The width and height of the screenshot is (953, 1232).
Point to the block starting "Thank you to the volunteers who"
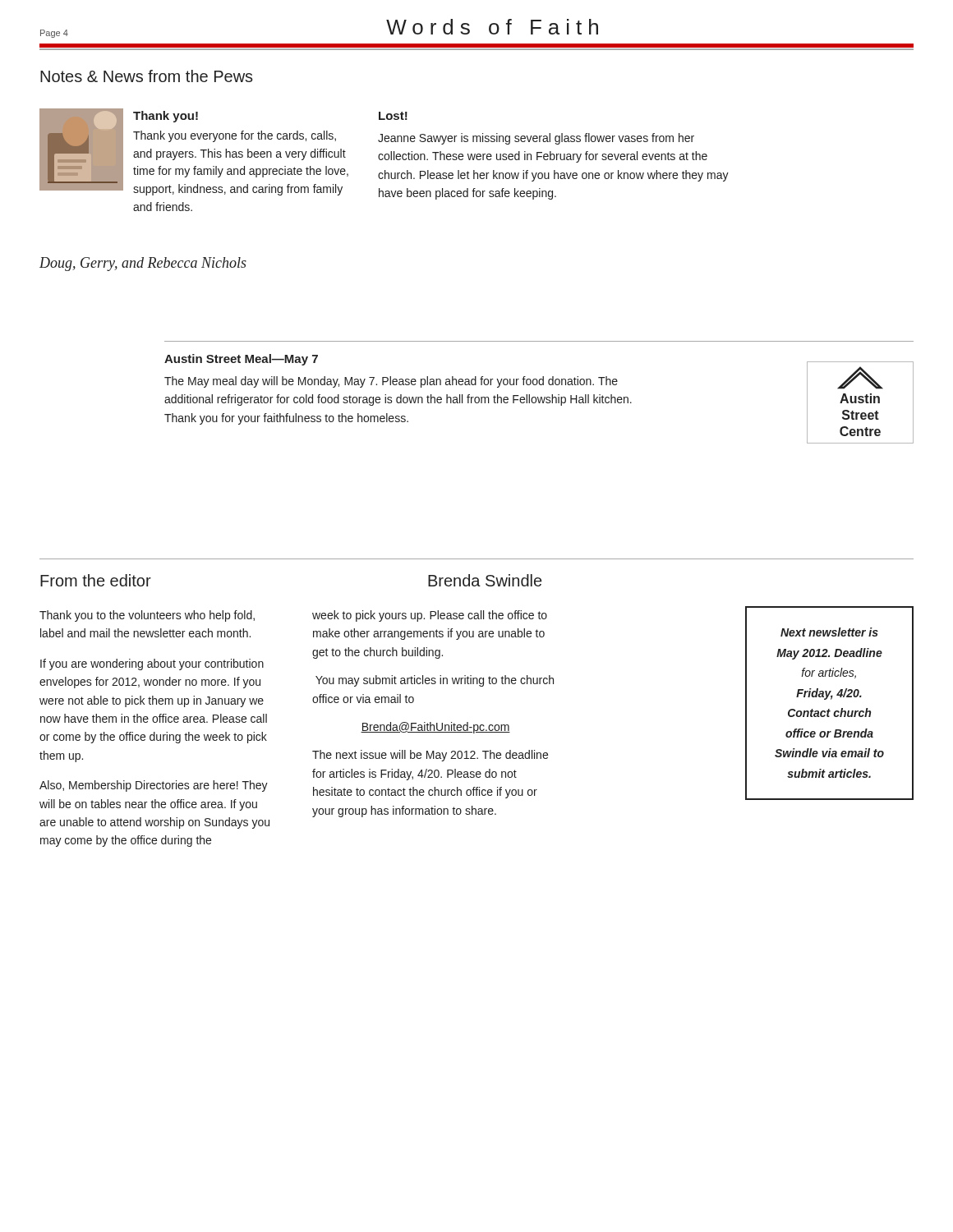click(157, 728)
